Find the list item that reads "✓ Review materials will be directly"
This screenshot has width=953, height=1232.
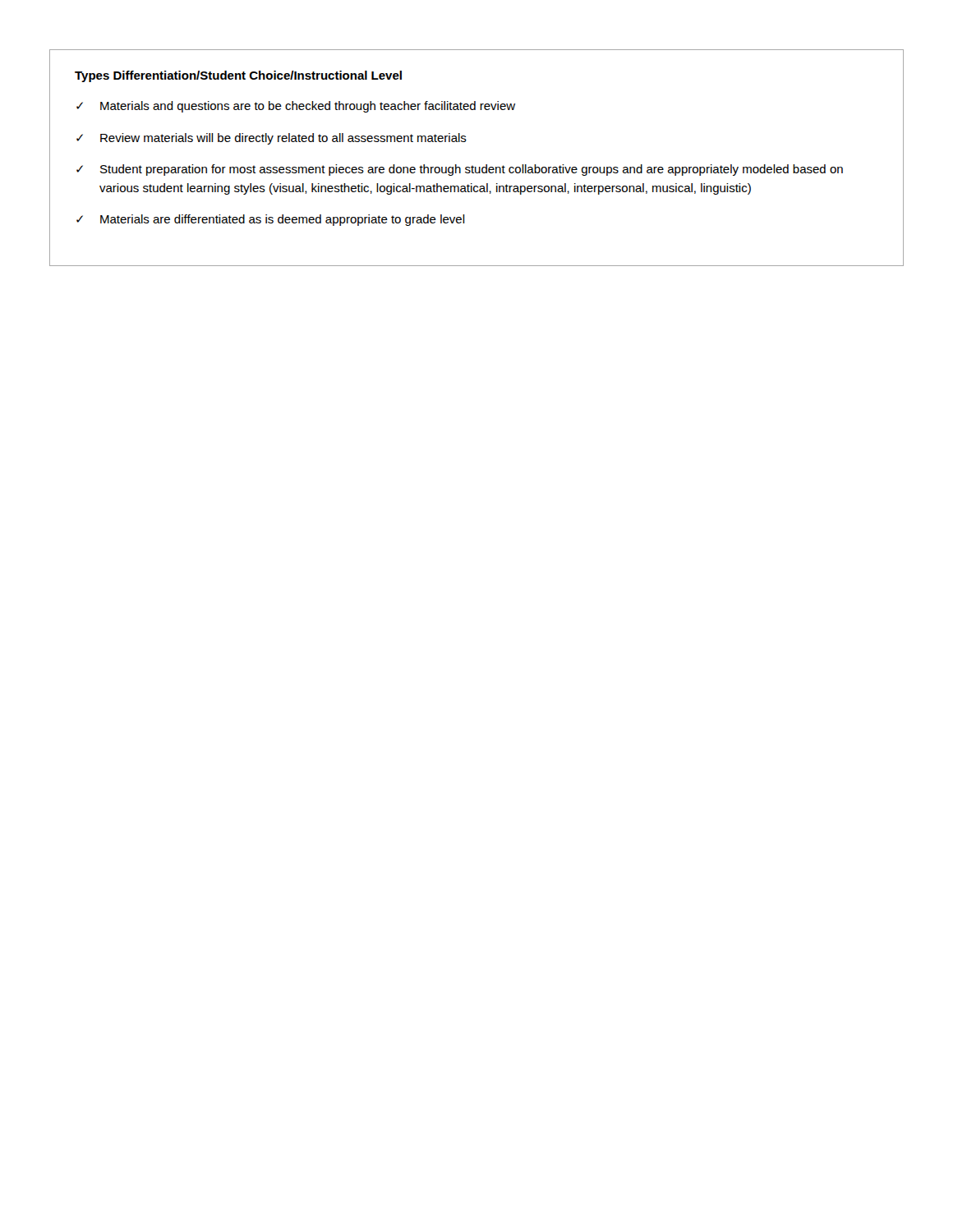click(x=476, y=138)
